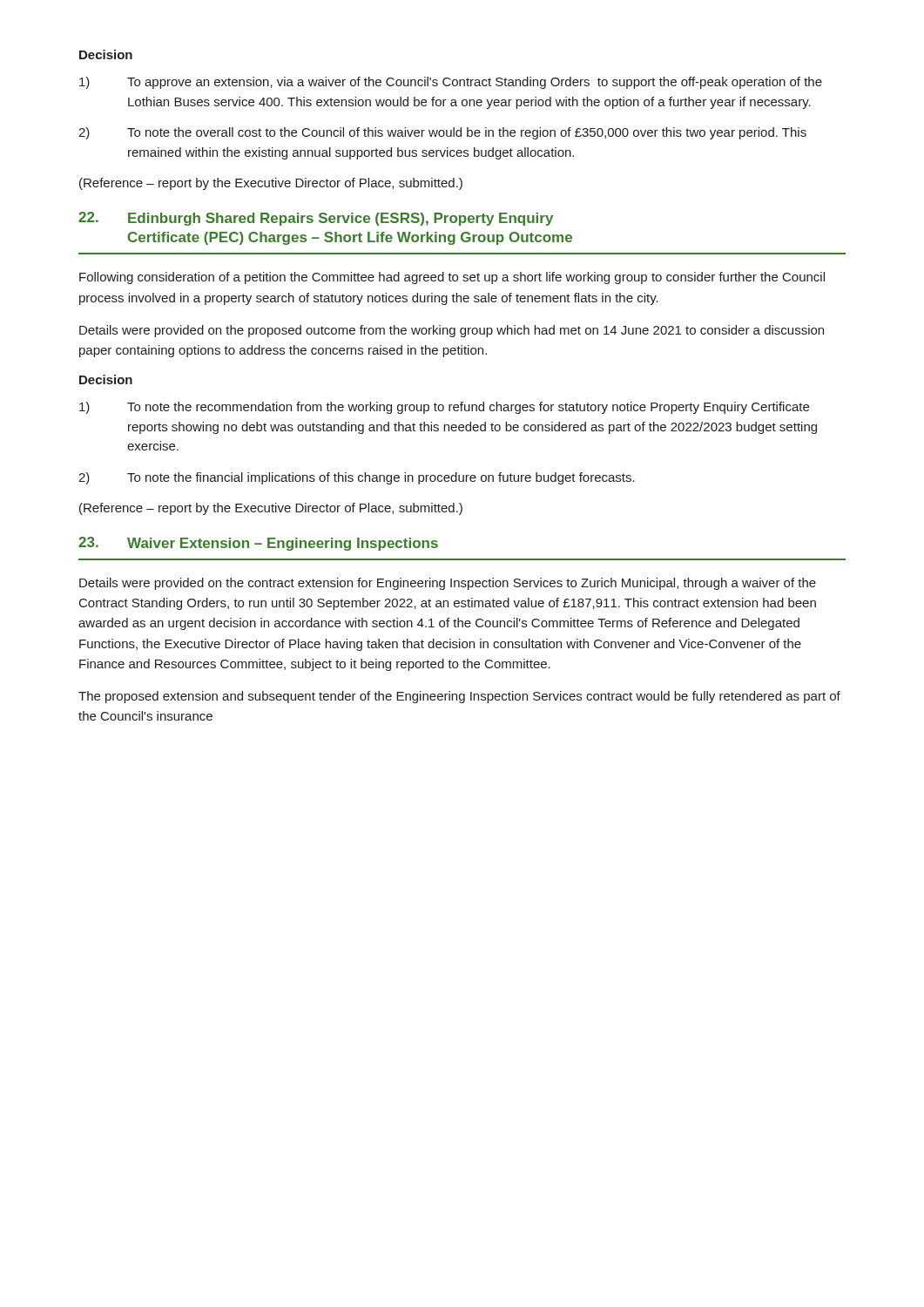Image resolution: width=924 pixels, height=1307 pixels.
Task: Find the text starting "2) To note the overall cost to the"
Action: 462,142
